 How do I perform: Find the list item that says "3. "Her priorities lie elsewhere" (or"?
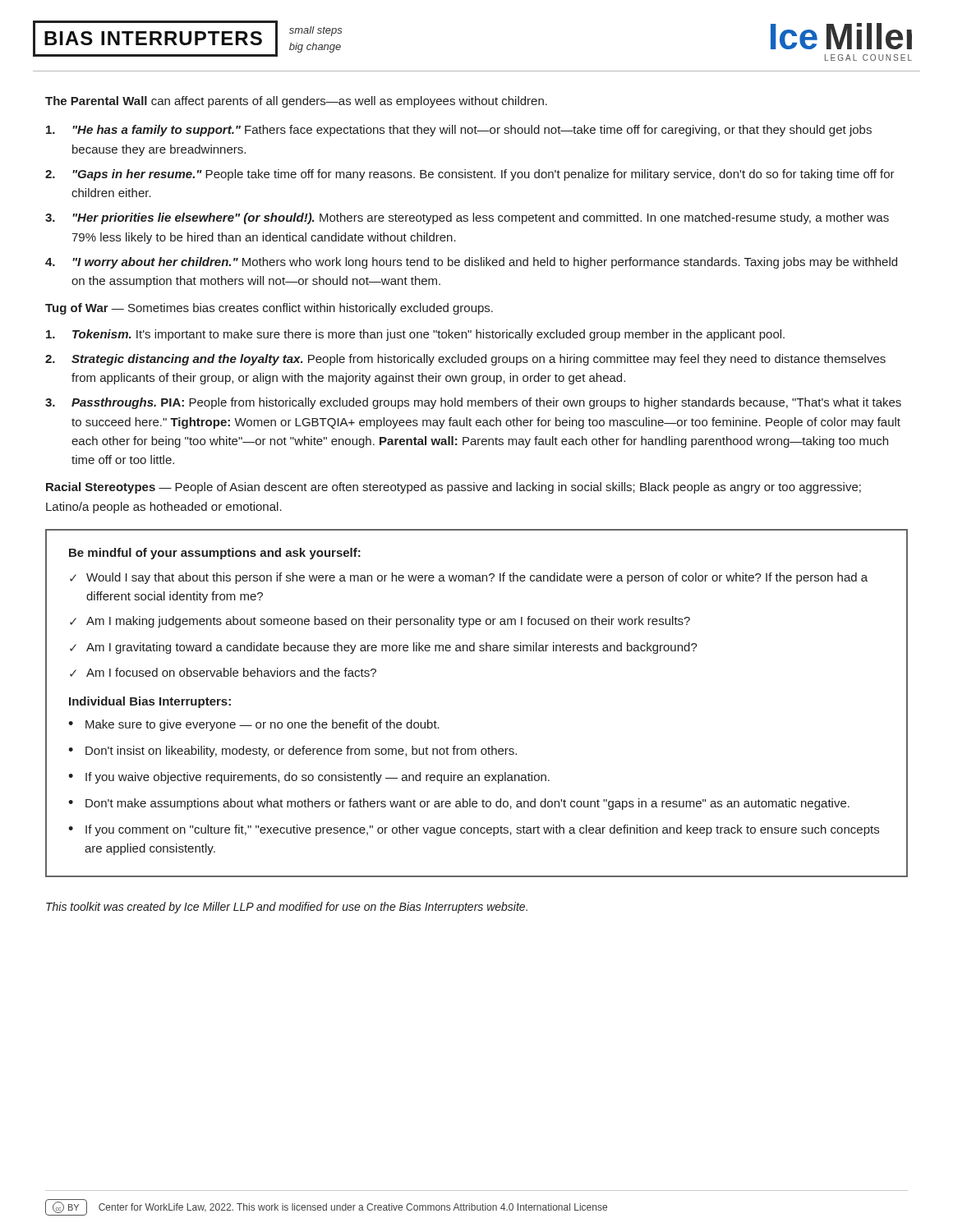(476, 227)
